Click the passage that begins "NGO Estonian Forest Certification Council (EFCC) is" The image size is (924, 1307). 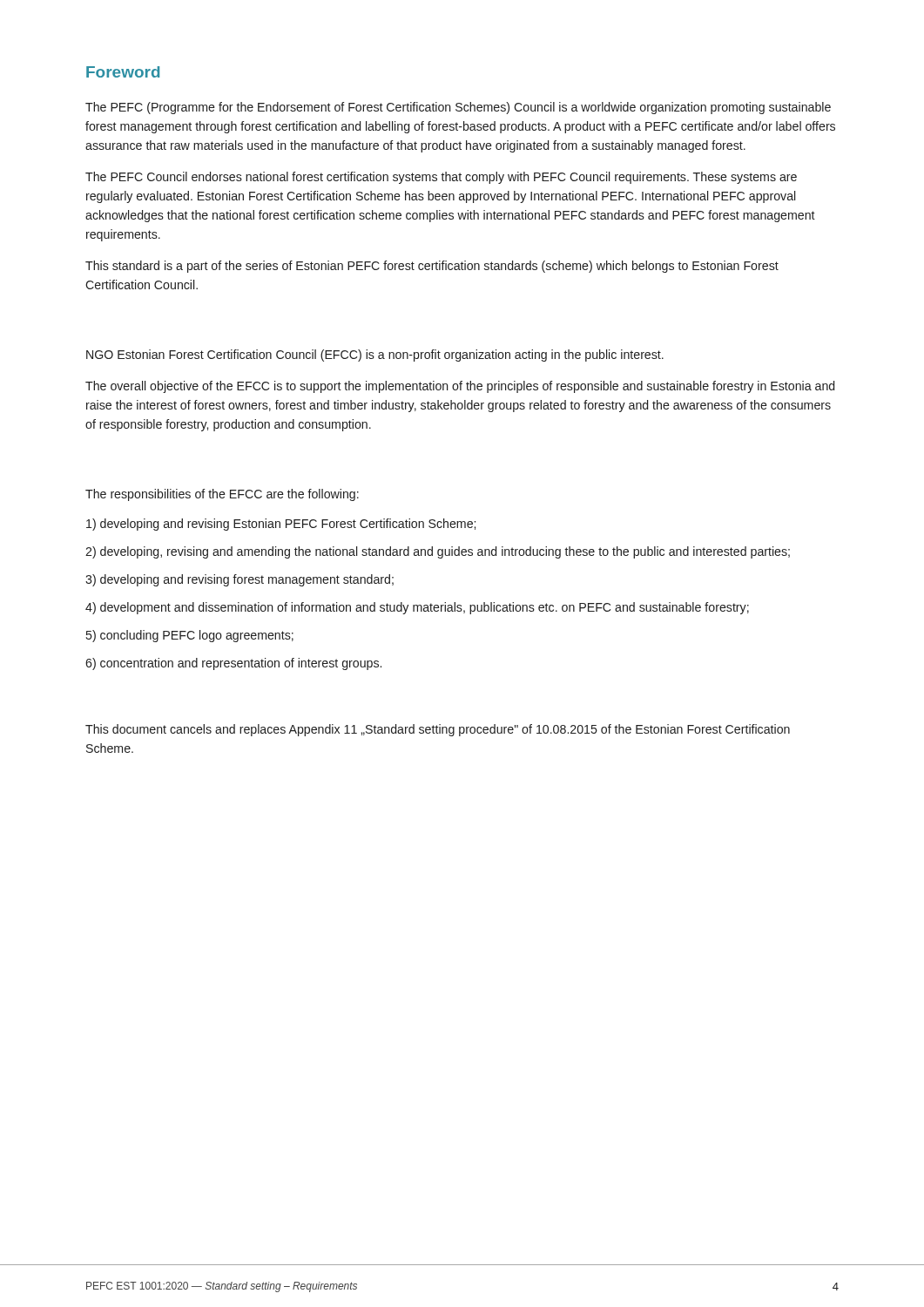pyautogui.click(x=375, y=355)
